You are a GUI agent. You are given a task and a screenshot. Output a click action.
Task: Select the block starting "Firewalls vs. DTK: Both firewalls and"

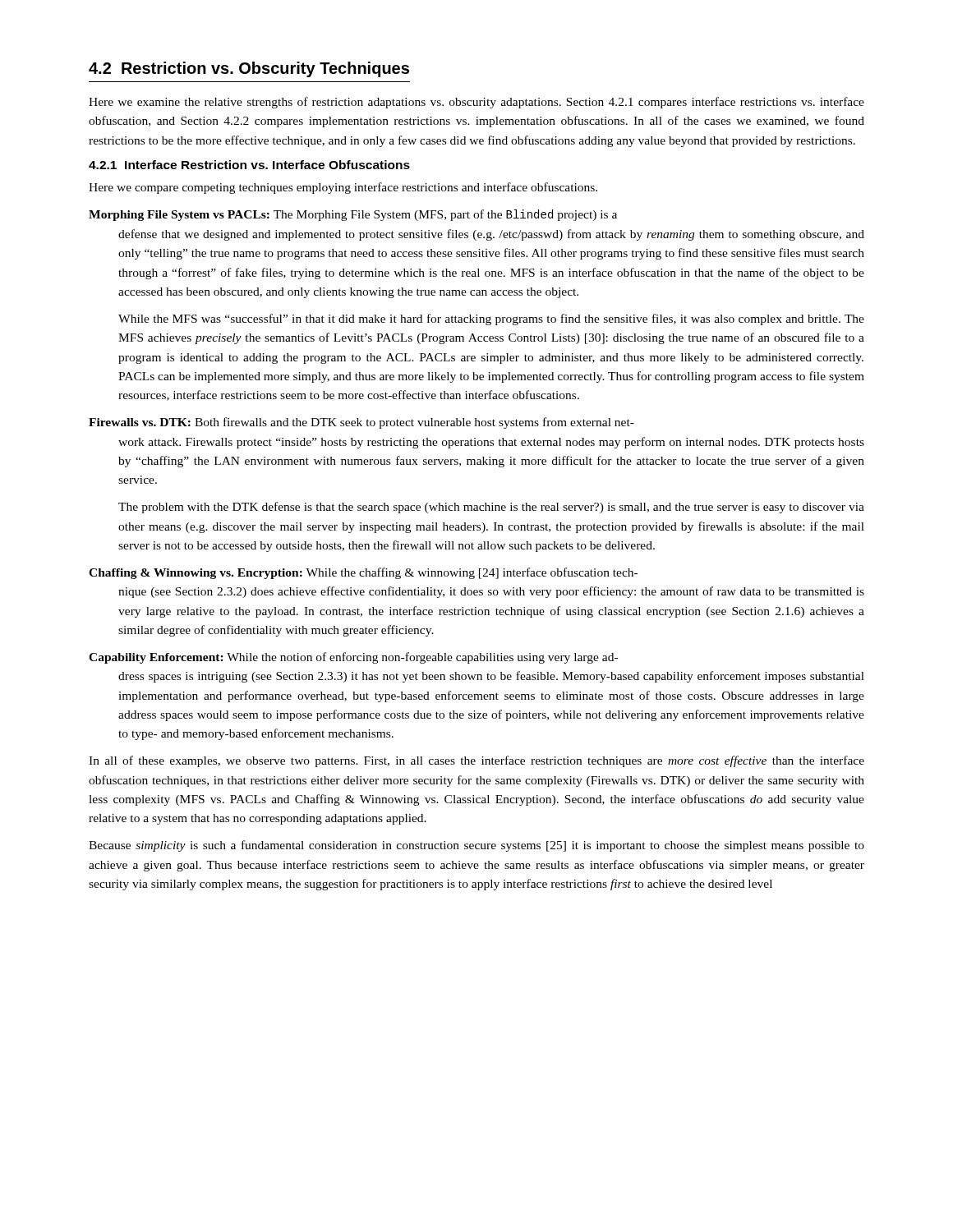[476, 451]
